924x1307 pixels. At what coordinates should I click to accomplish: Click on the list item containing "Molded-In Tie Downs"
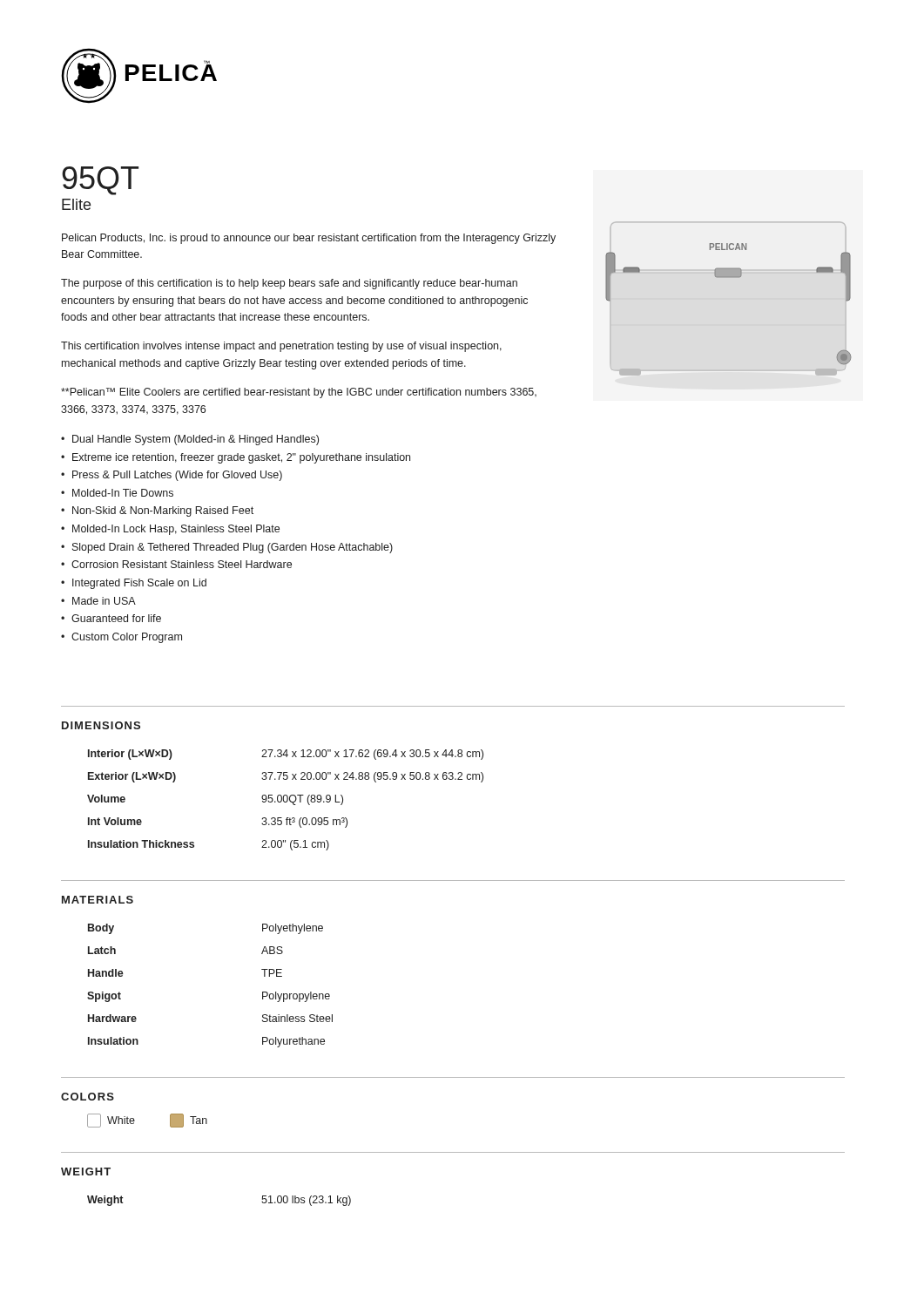[x=123, y=493]
